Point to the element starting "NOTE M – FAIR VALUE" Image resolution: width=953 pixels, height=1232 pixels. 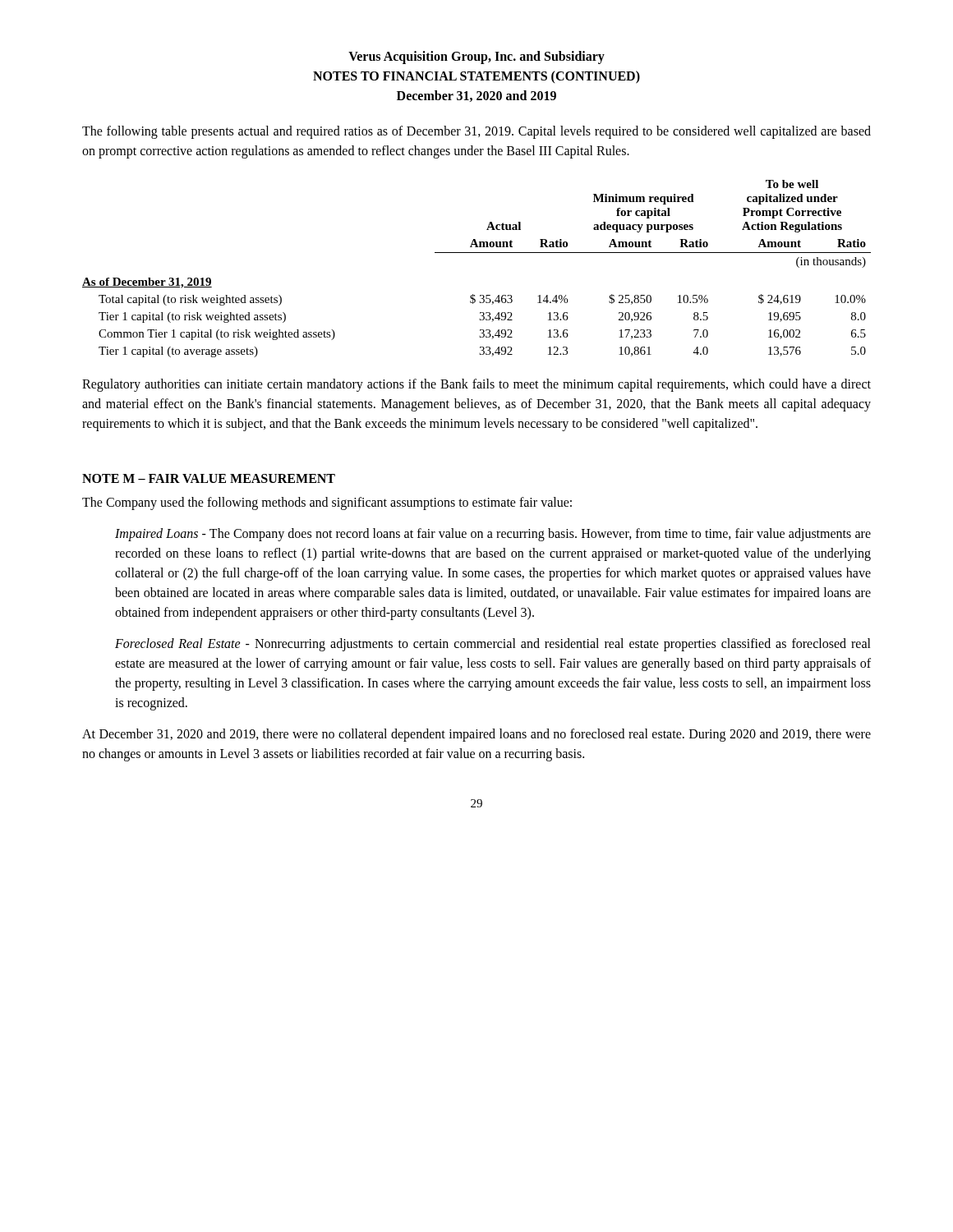[x=209, y=479]
